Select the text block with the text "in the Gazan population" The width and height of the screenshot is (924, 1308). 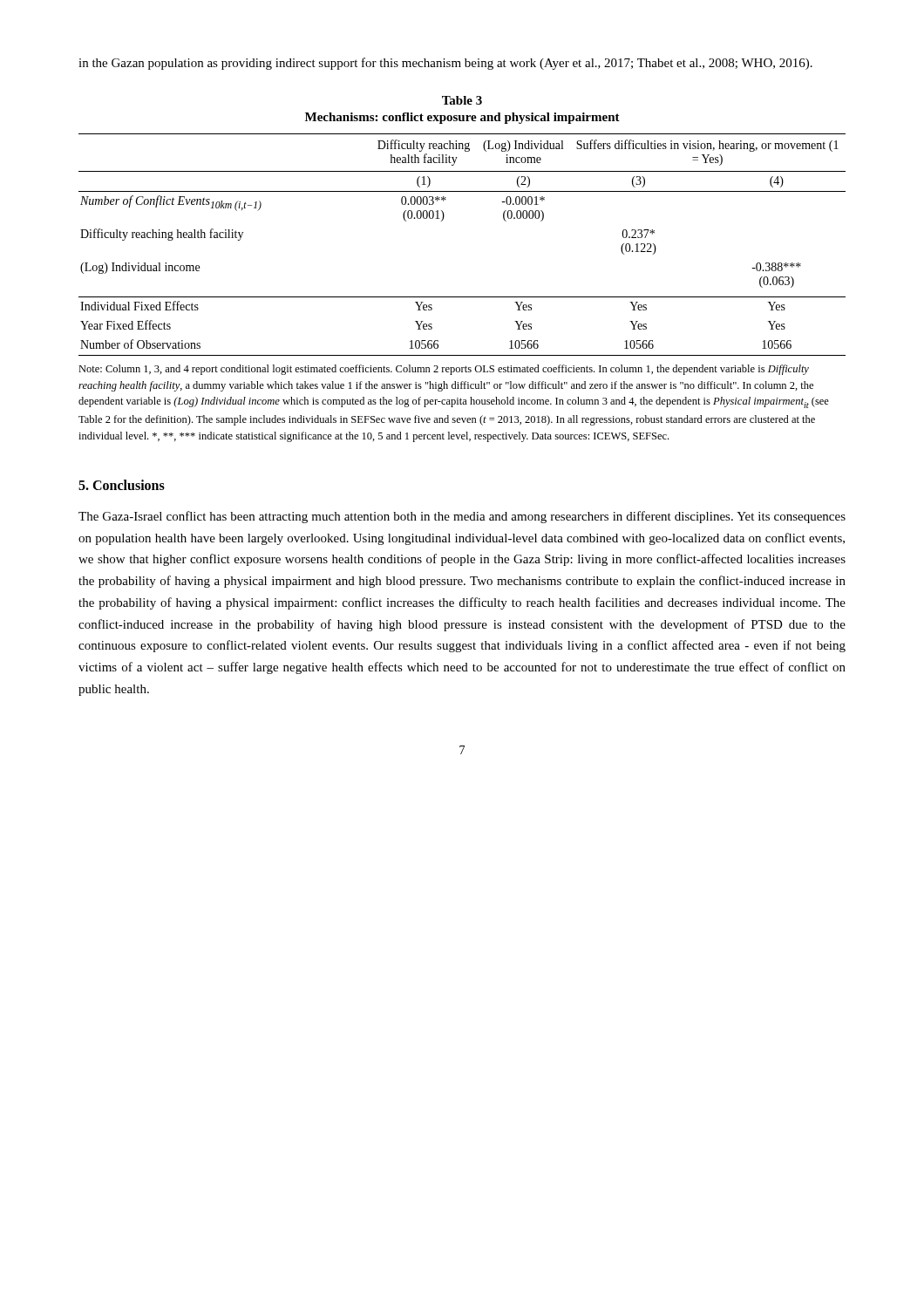point(446,63)
